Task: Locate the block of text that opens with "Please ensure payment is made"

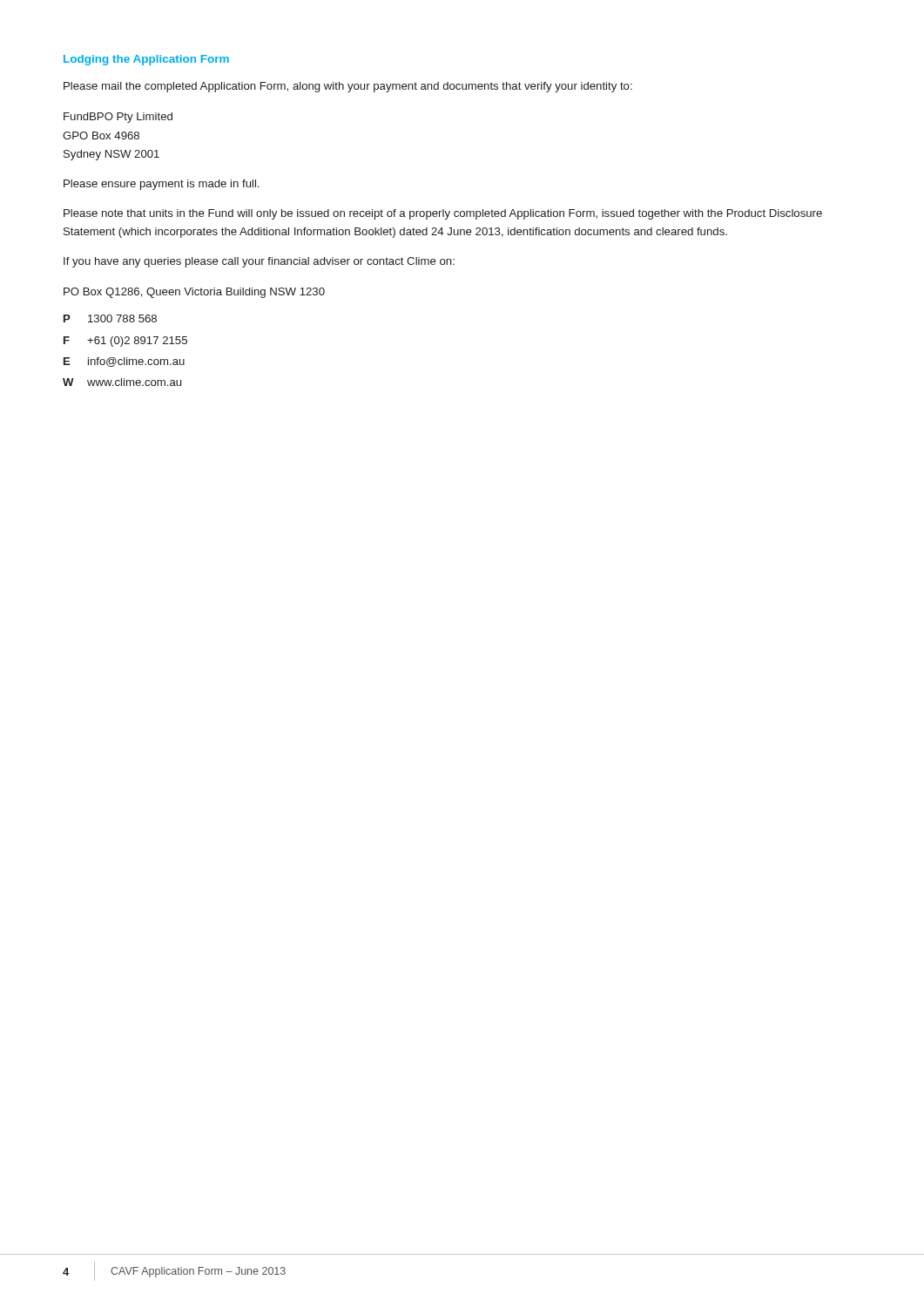Action: pyautogui.click(x=161, y=183)
